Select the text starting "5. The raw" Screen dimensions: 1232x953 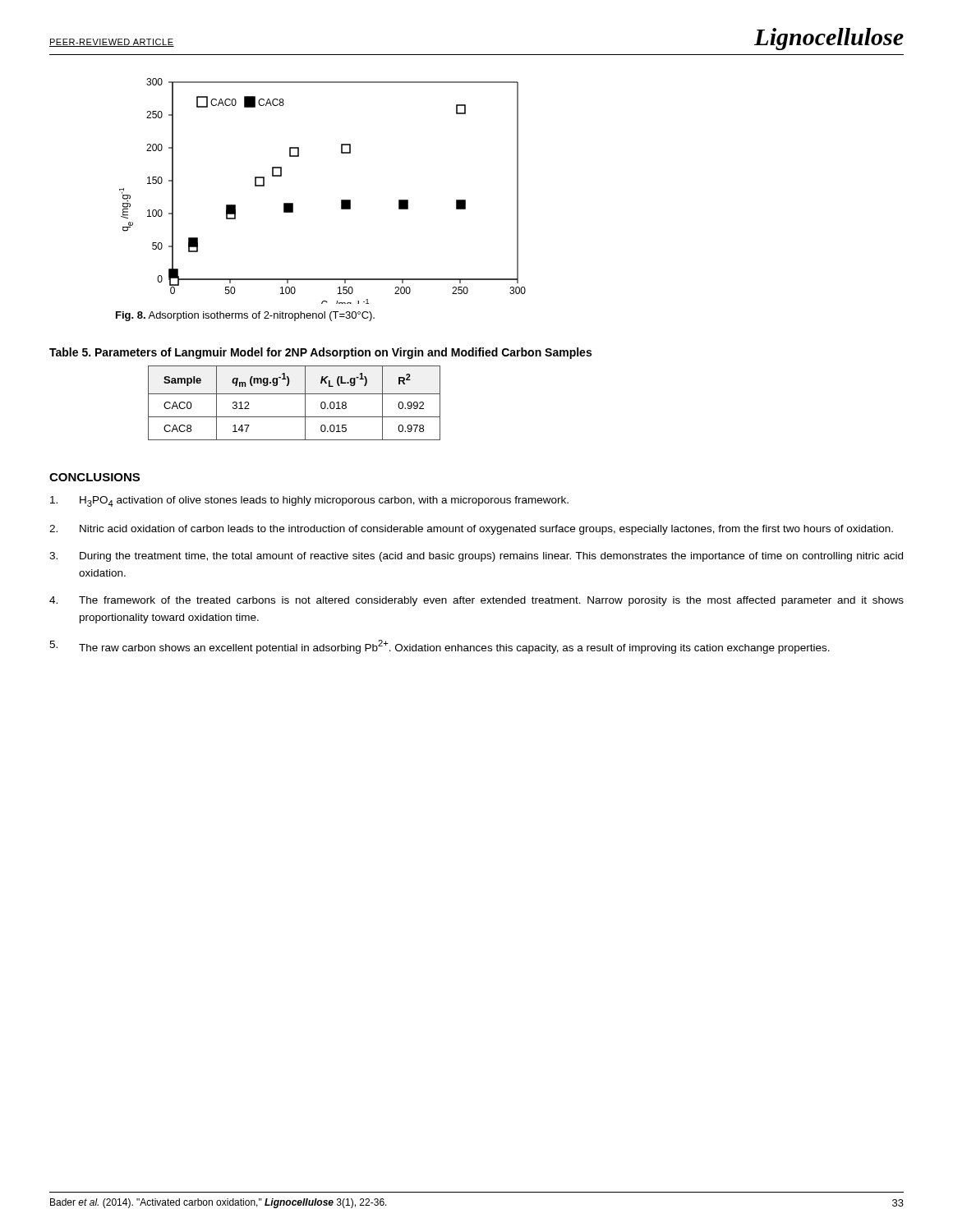click(x=476, y=646)
